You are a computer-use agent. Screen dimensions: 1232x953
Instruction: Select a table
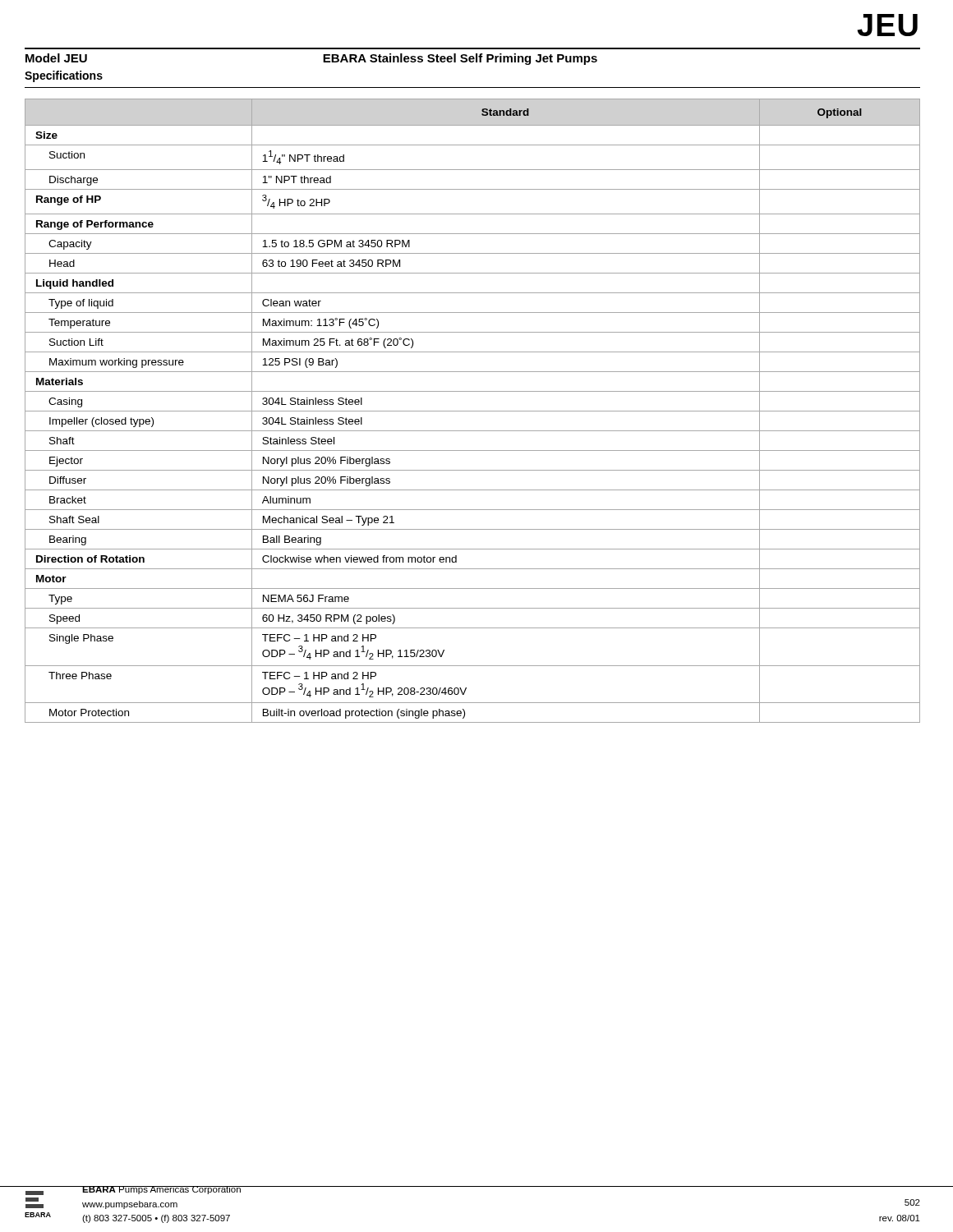click(472, 411)
